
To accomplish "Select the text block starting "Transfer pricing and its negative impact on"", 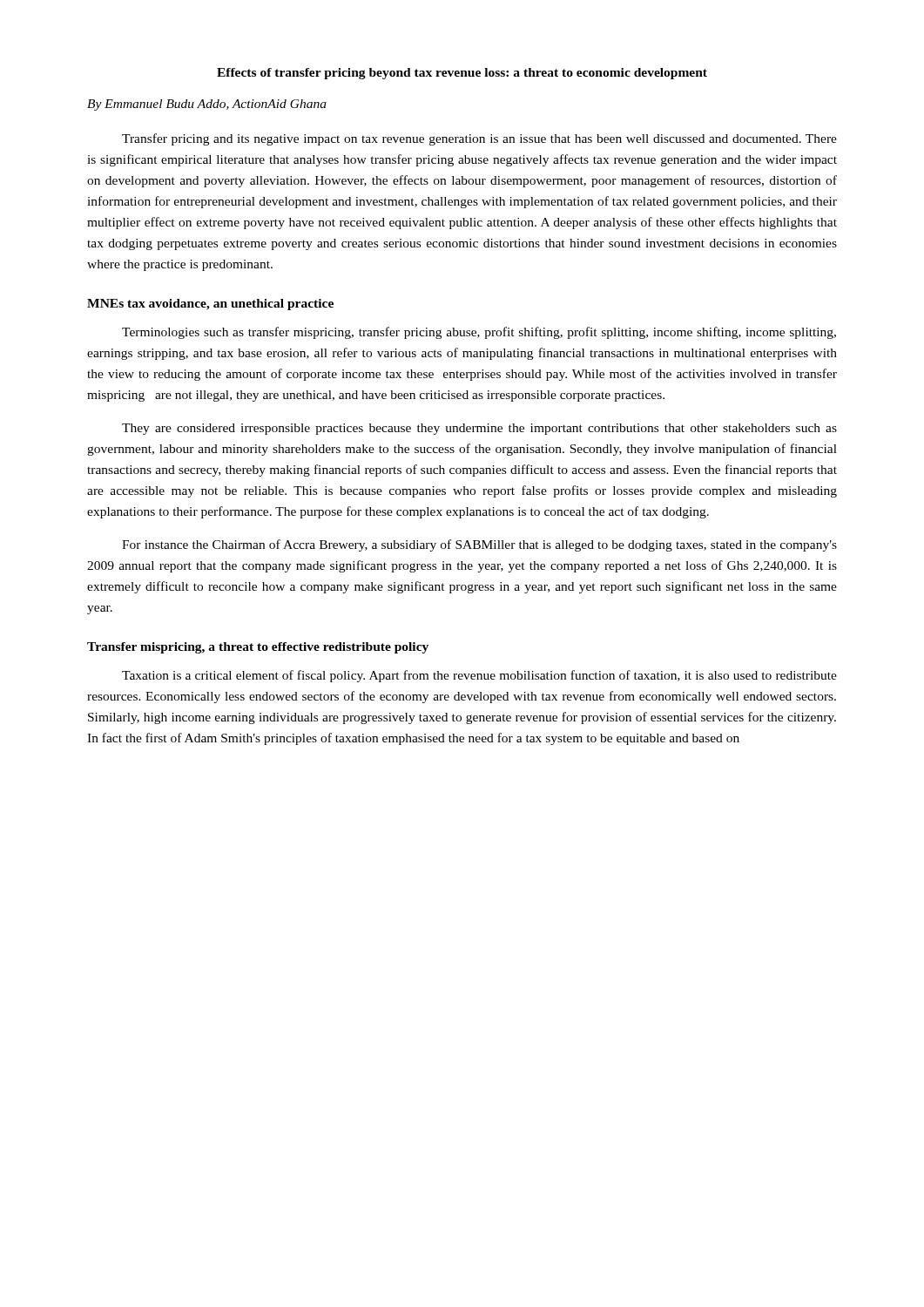I will click(x=462, y=201).
